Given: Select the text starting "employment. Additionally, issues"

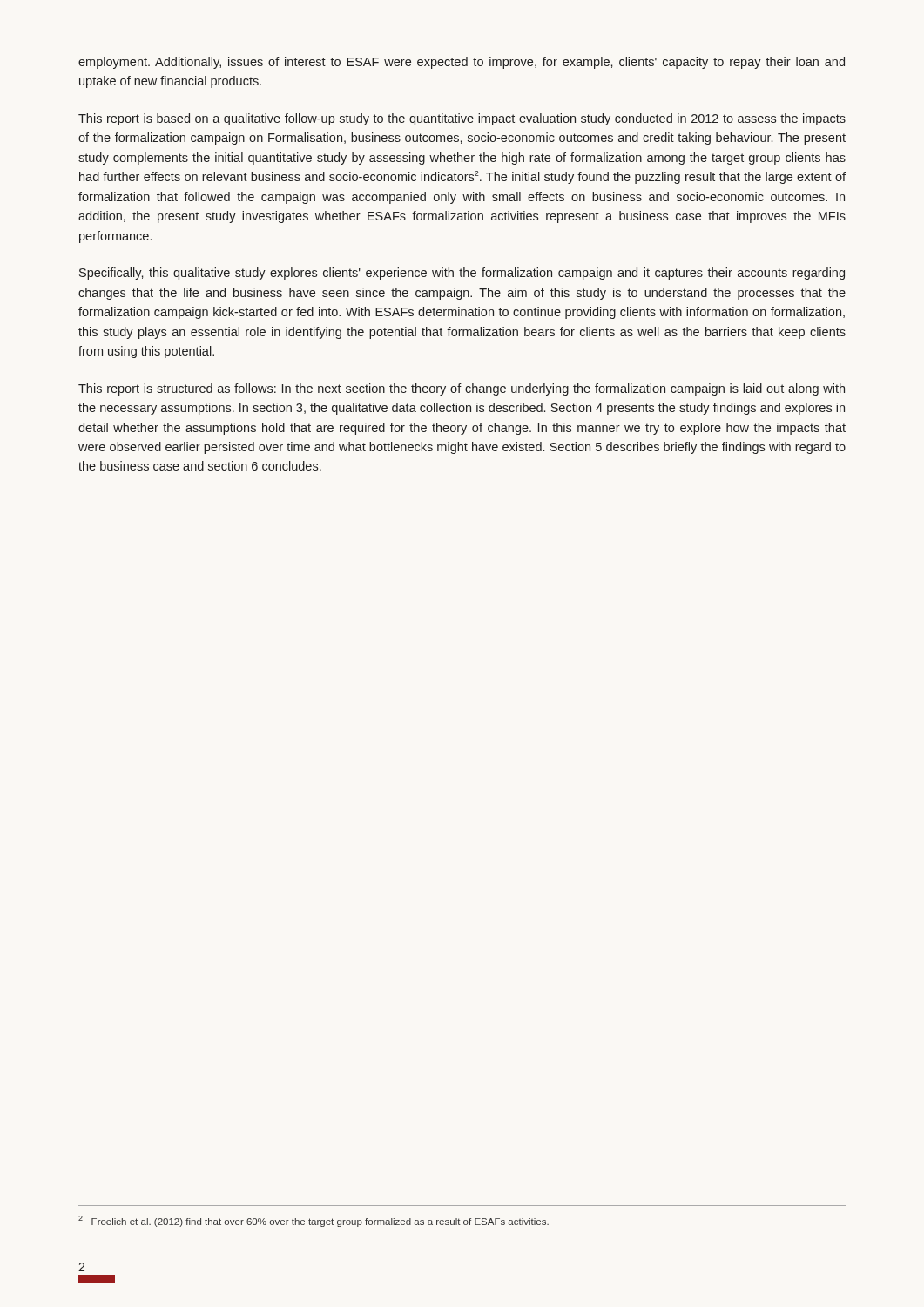Looking at the screenshot, I should click(x=462, y=72).
